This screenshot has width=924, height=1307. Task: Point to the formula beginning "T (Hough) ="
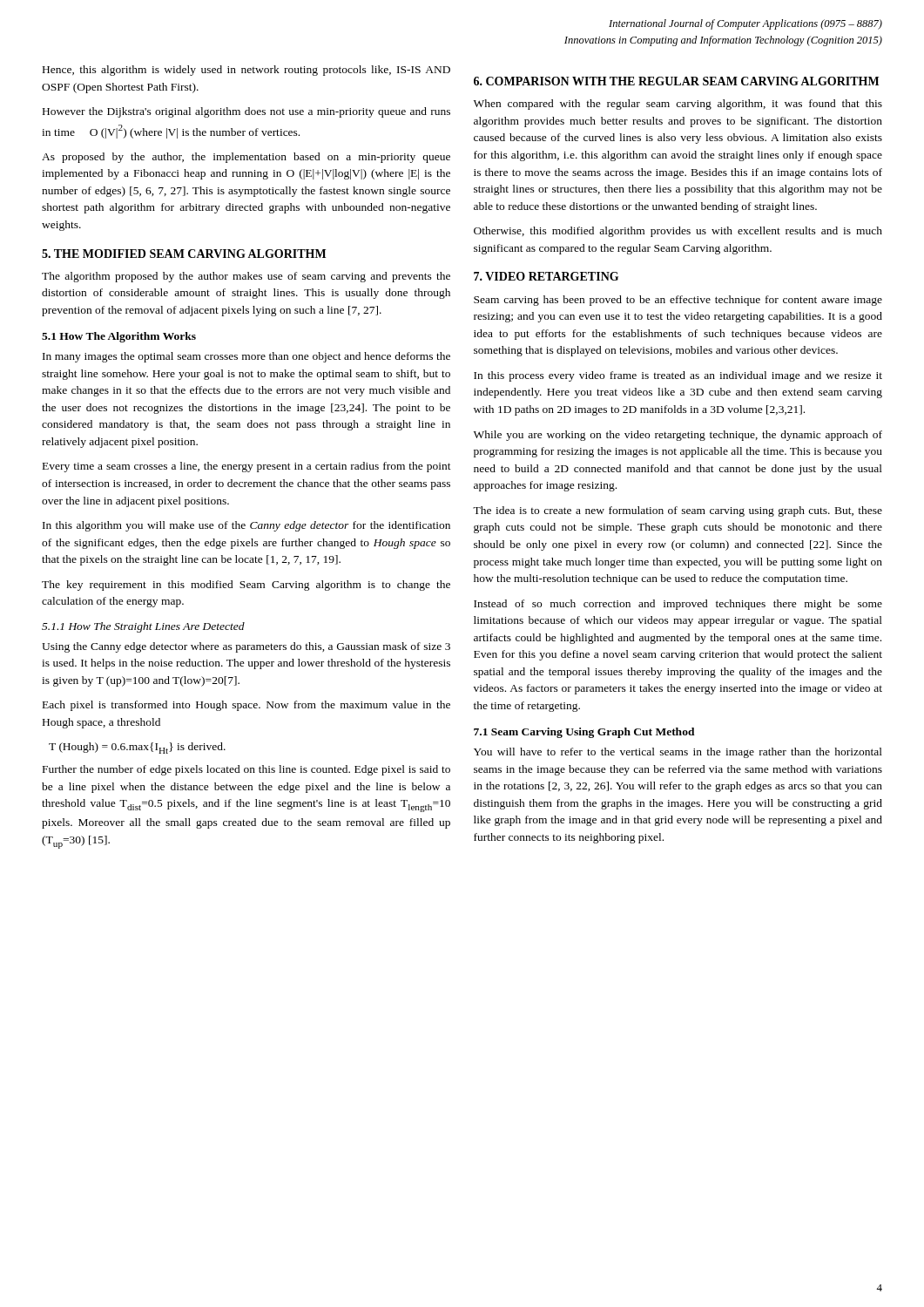137,748
